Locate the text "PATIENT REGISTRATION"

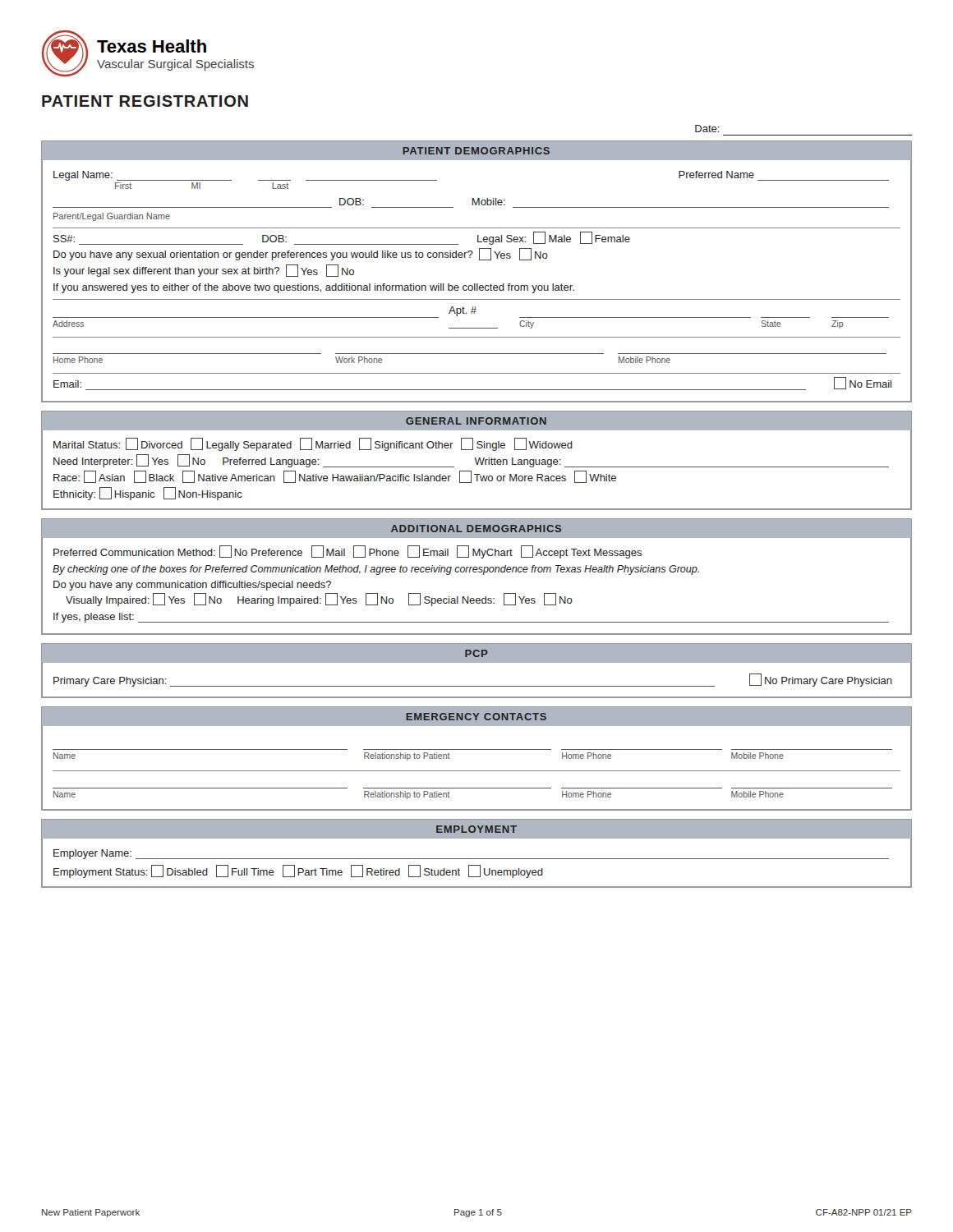pos(145,101)
